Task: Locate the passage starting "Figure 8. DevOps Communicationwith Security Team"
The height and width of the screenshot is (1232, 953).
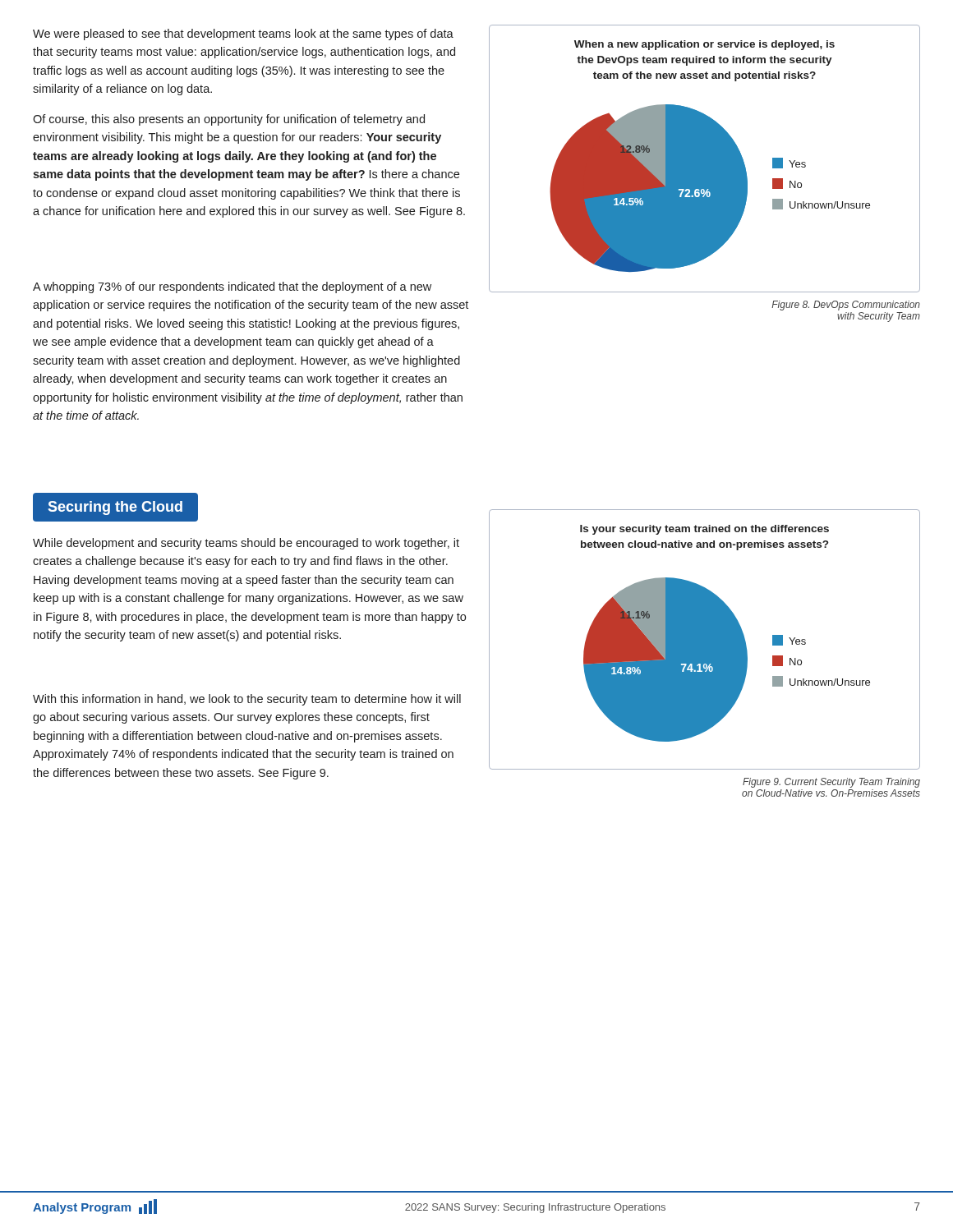Action: pos(846,310)
